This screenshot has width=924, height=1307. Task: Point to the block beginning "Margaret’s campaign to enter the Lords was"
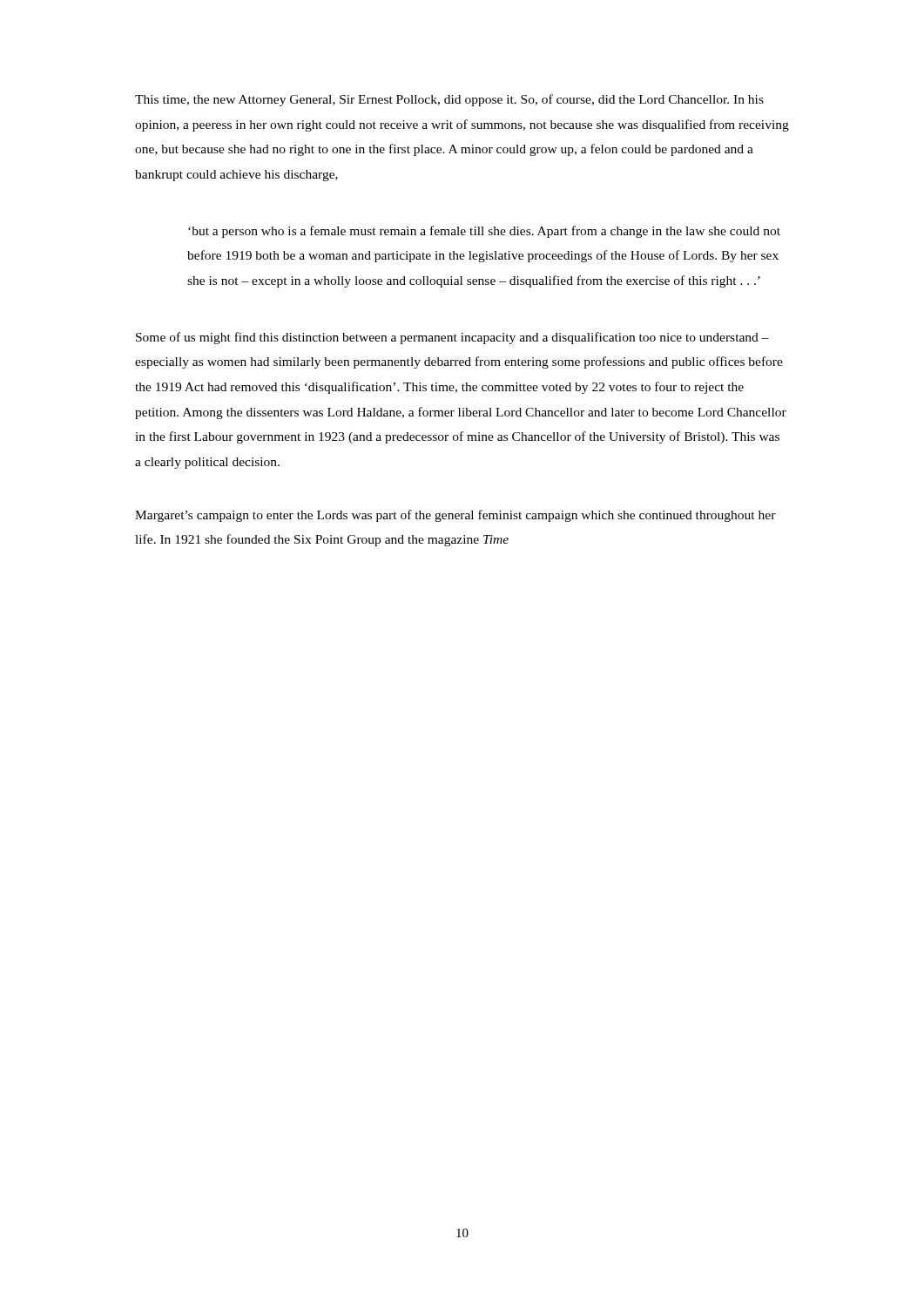tap(455, 527)
